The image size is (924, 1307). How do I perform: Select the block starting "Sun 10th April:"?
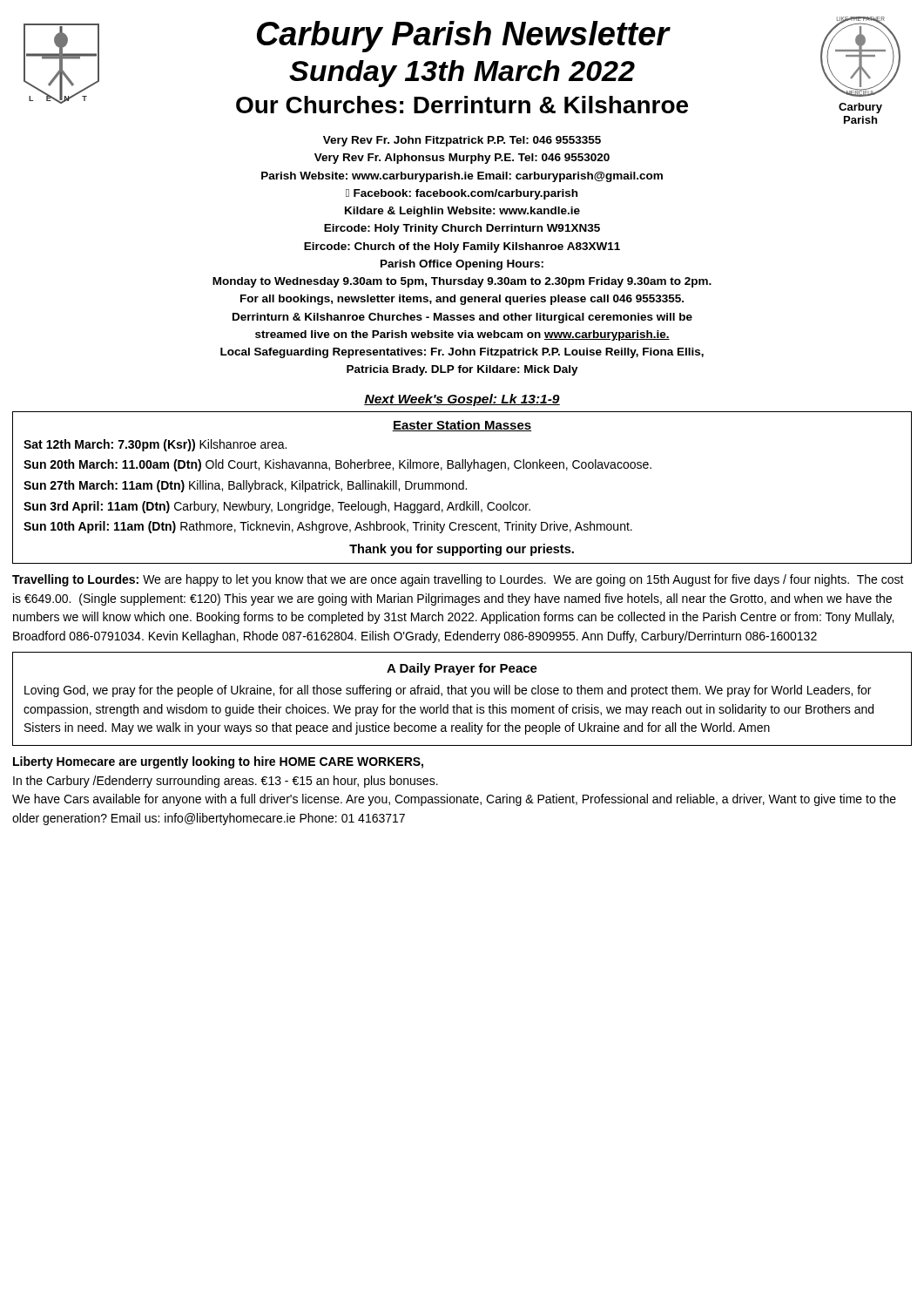click(328, 527)
